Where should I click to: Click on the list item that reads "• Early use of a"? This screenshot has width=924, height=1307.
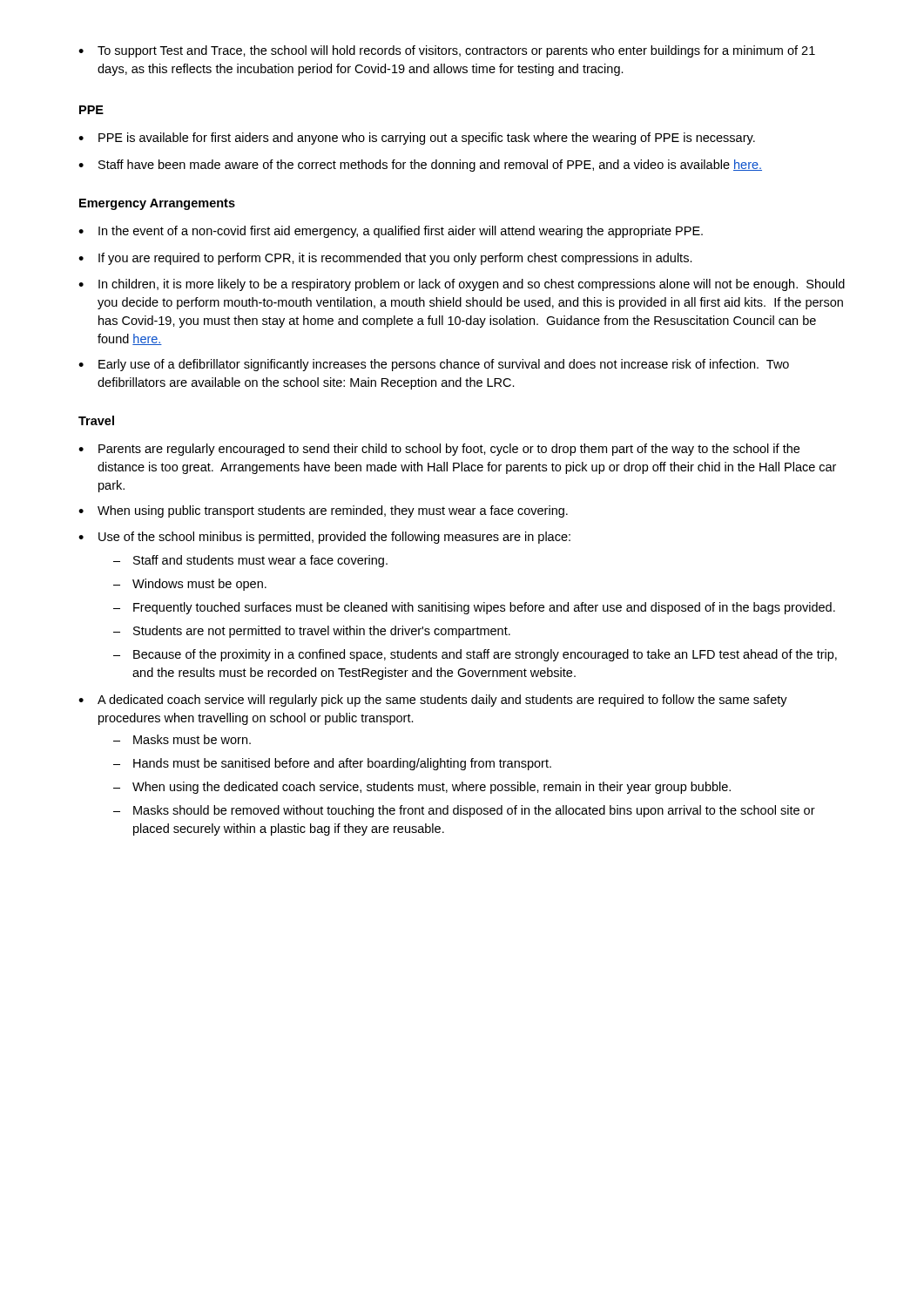[x=462, y=374]
